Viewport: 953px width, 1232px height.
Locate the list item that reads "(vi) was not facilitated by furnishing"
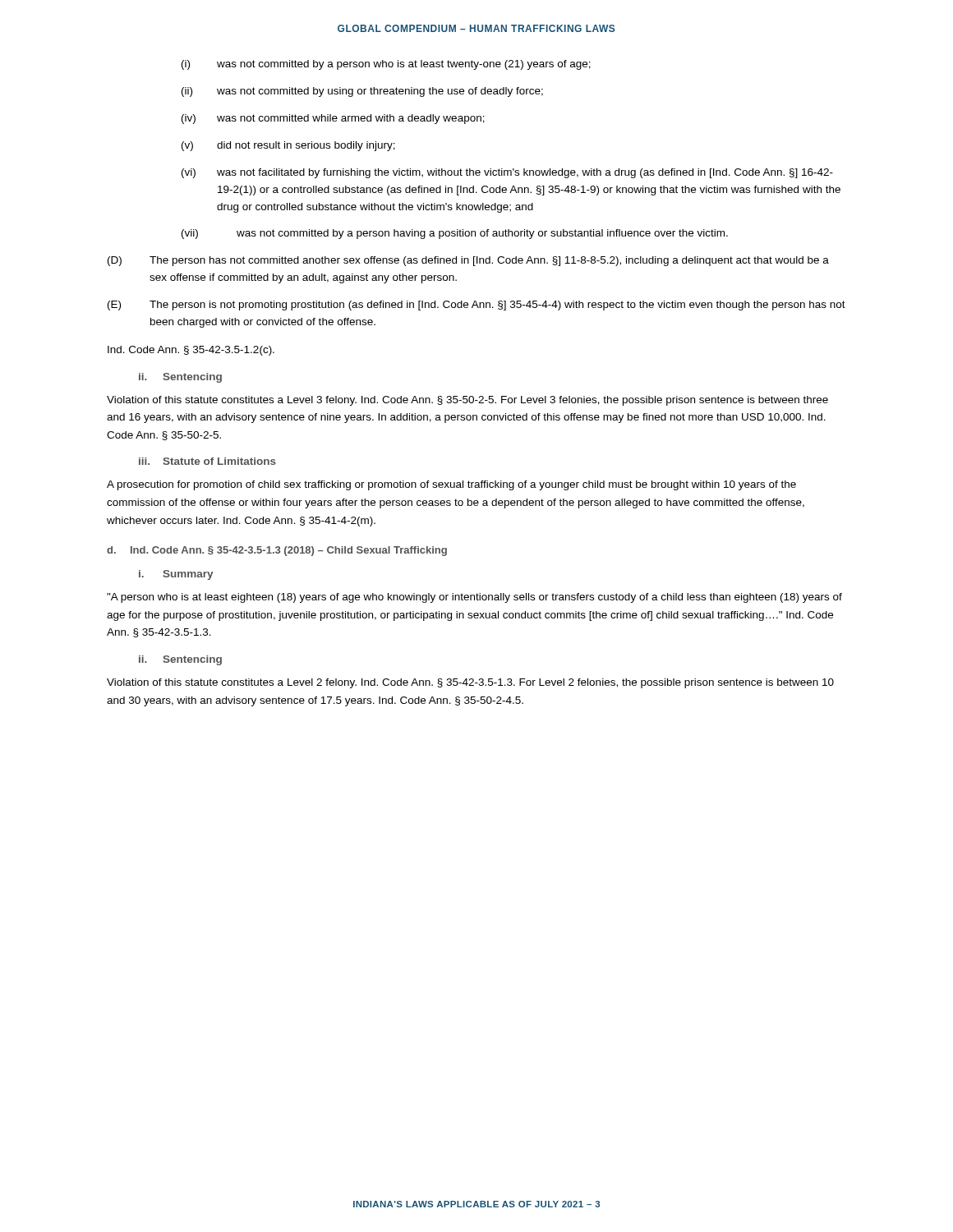513,190
